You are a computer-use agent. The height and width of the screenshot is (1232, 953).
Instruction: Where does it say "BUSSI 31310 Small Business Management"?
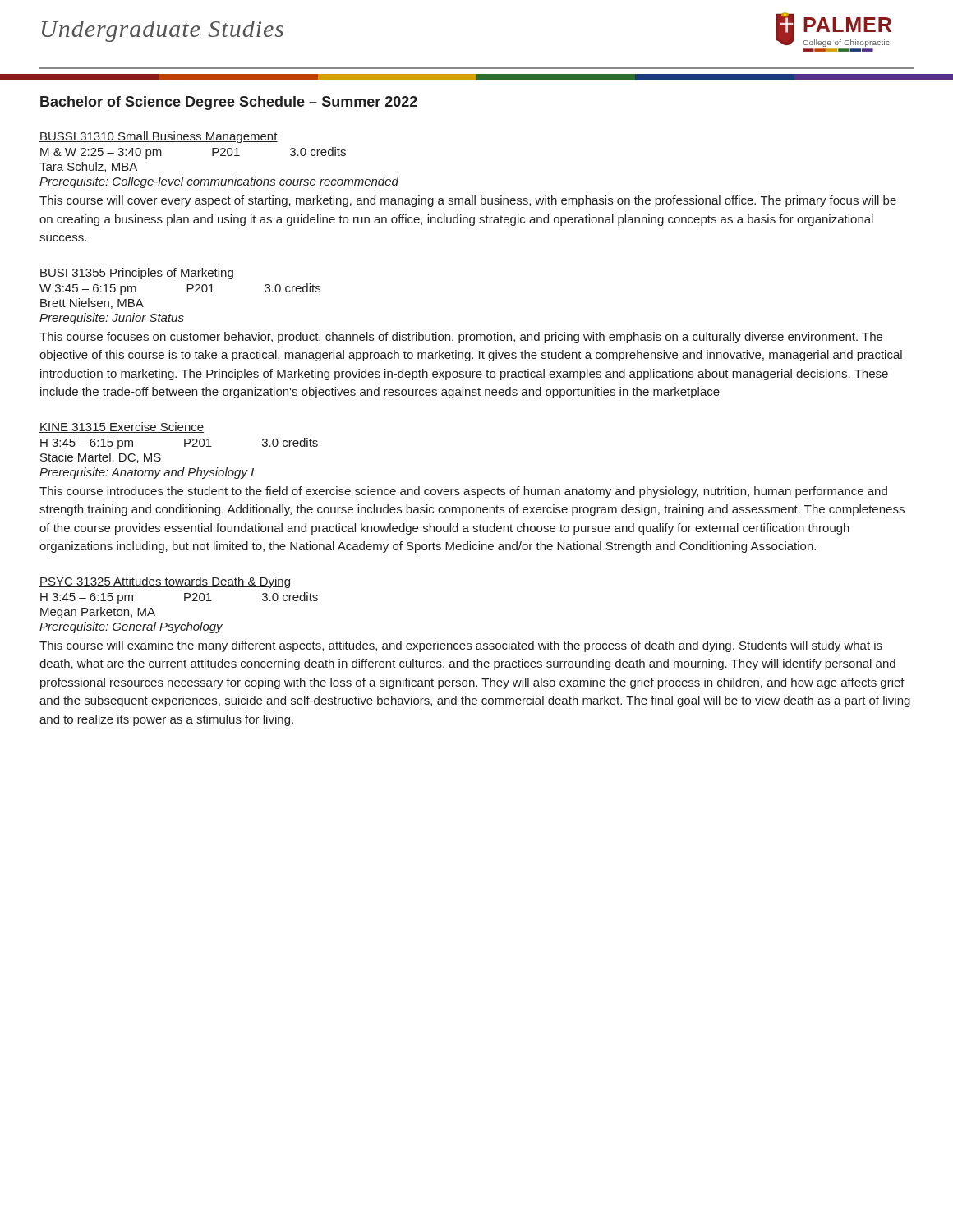(x=158, y=136)
